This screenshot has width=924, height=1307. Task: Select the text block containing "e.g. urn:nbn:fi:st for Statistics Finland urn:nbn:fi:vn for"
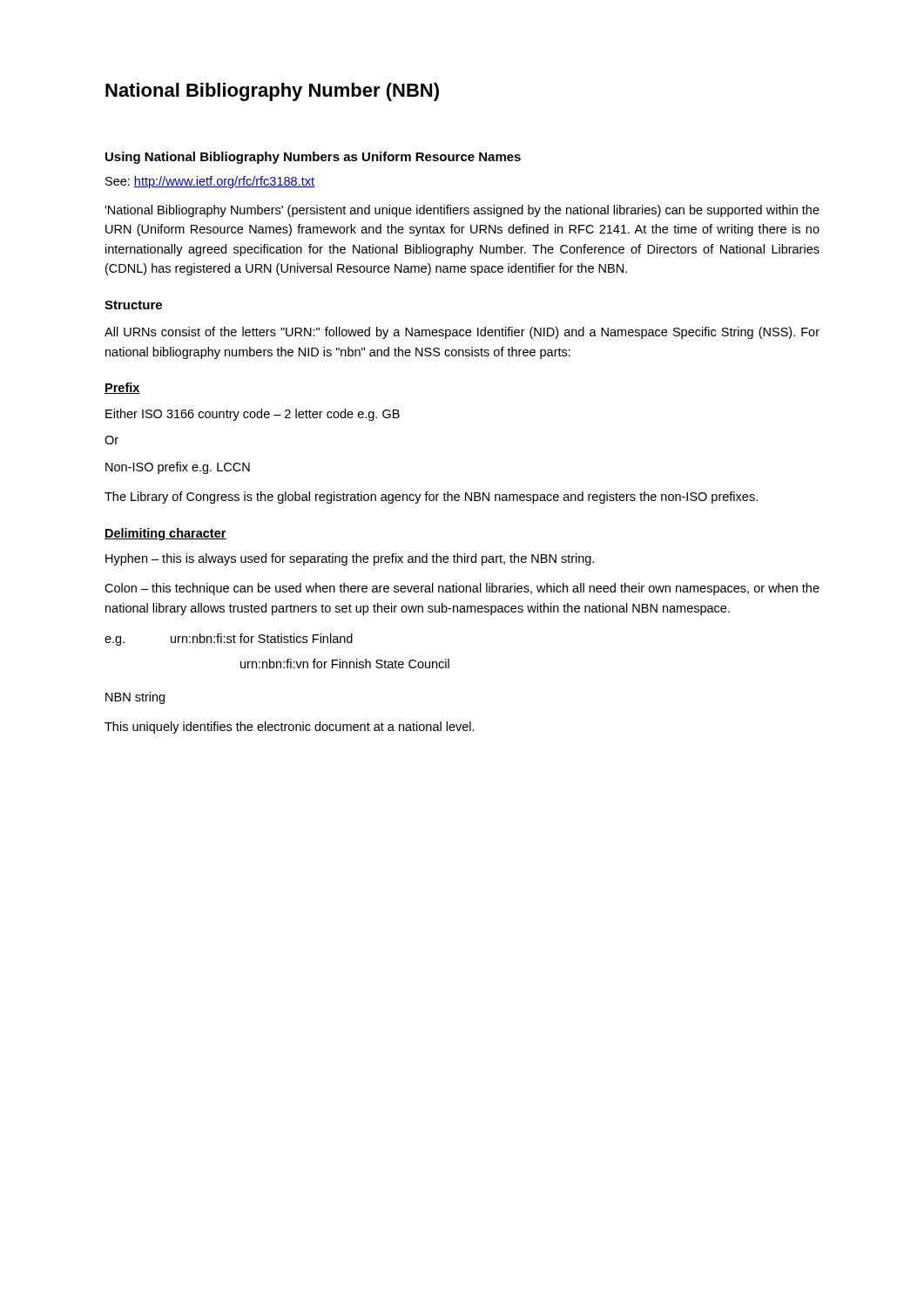click(x=229, y=640)
